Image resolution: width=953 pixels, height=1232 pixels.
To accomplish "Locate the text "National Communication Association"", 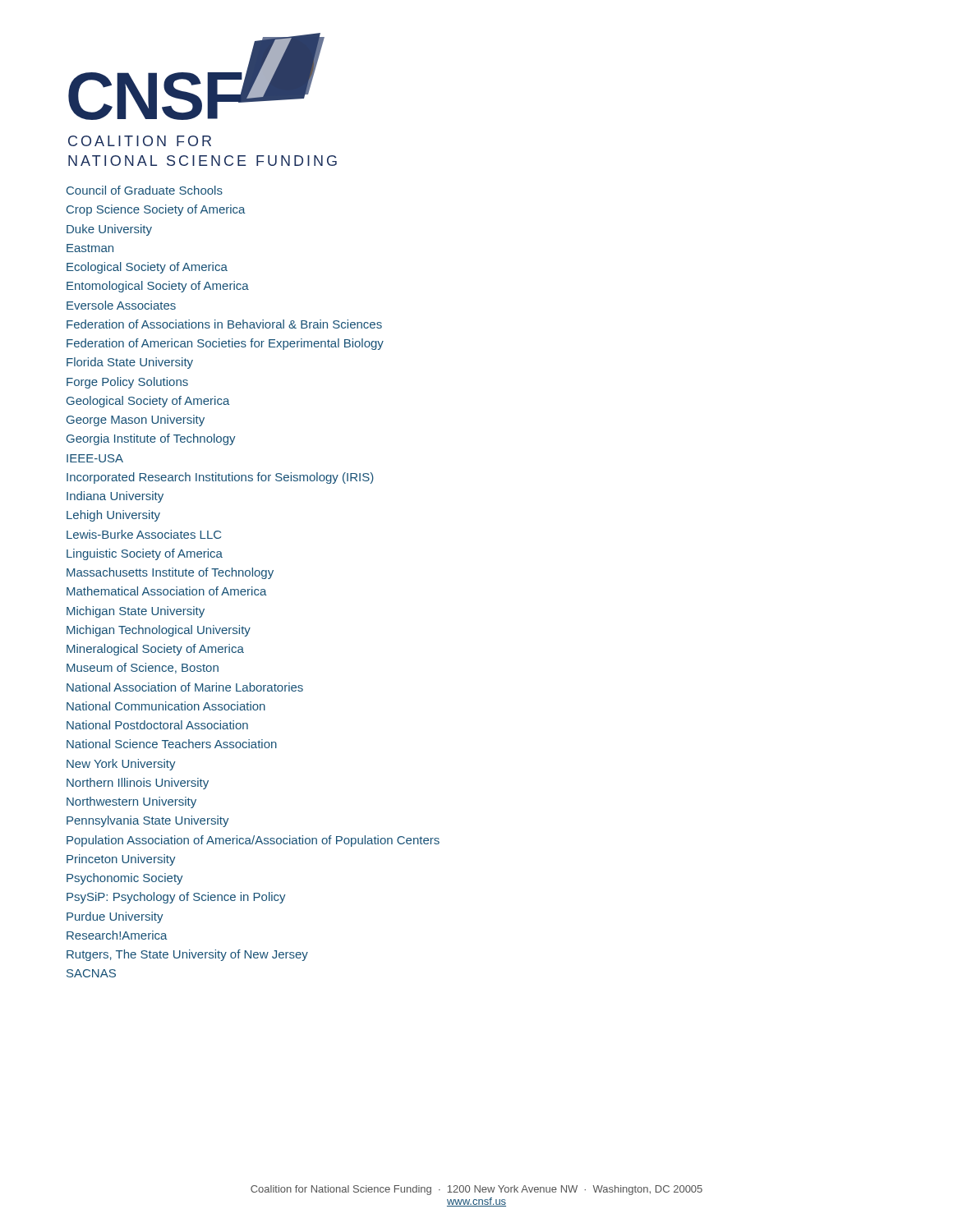I will click(166, 706).
